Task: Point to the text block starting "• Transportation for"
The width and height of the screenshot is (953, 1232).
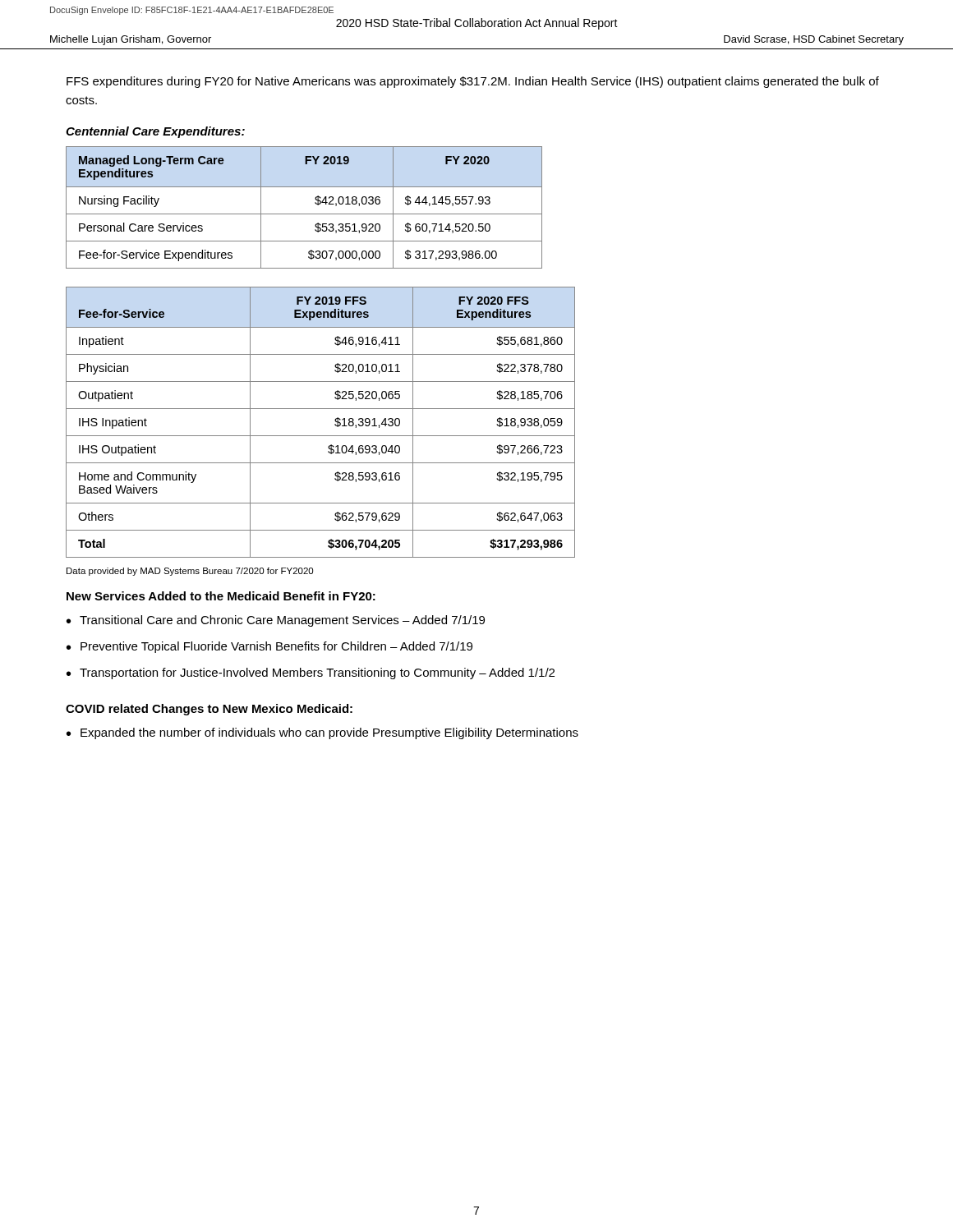Action: coord(311,674)
